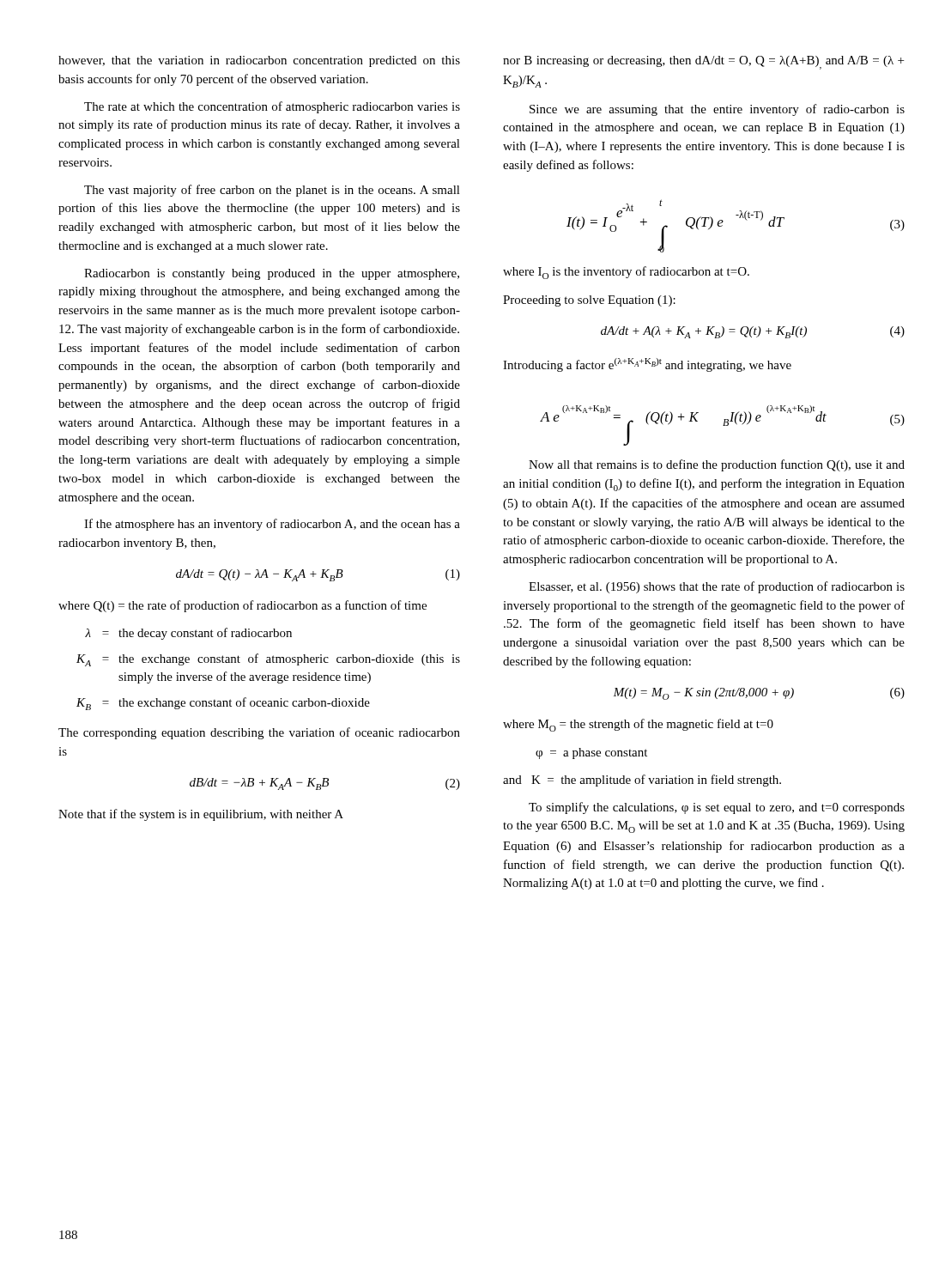This screenshot has width=951, height=1288.
Task: Click on the block starting "KB = the"
Action: pos(259,704)
